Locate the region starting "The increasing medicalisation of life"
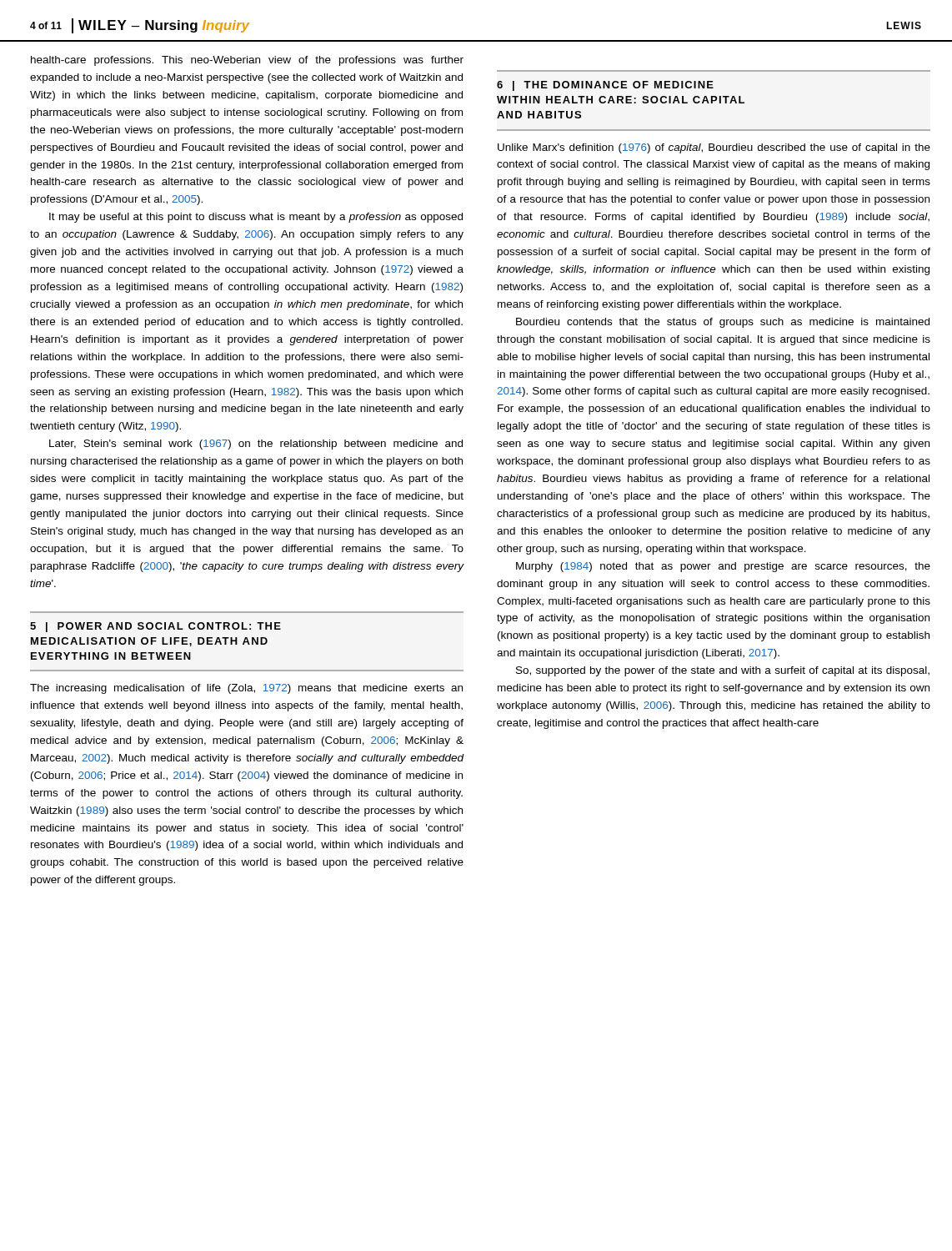952x1251 pixels. coord(247,785)
